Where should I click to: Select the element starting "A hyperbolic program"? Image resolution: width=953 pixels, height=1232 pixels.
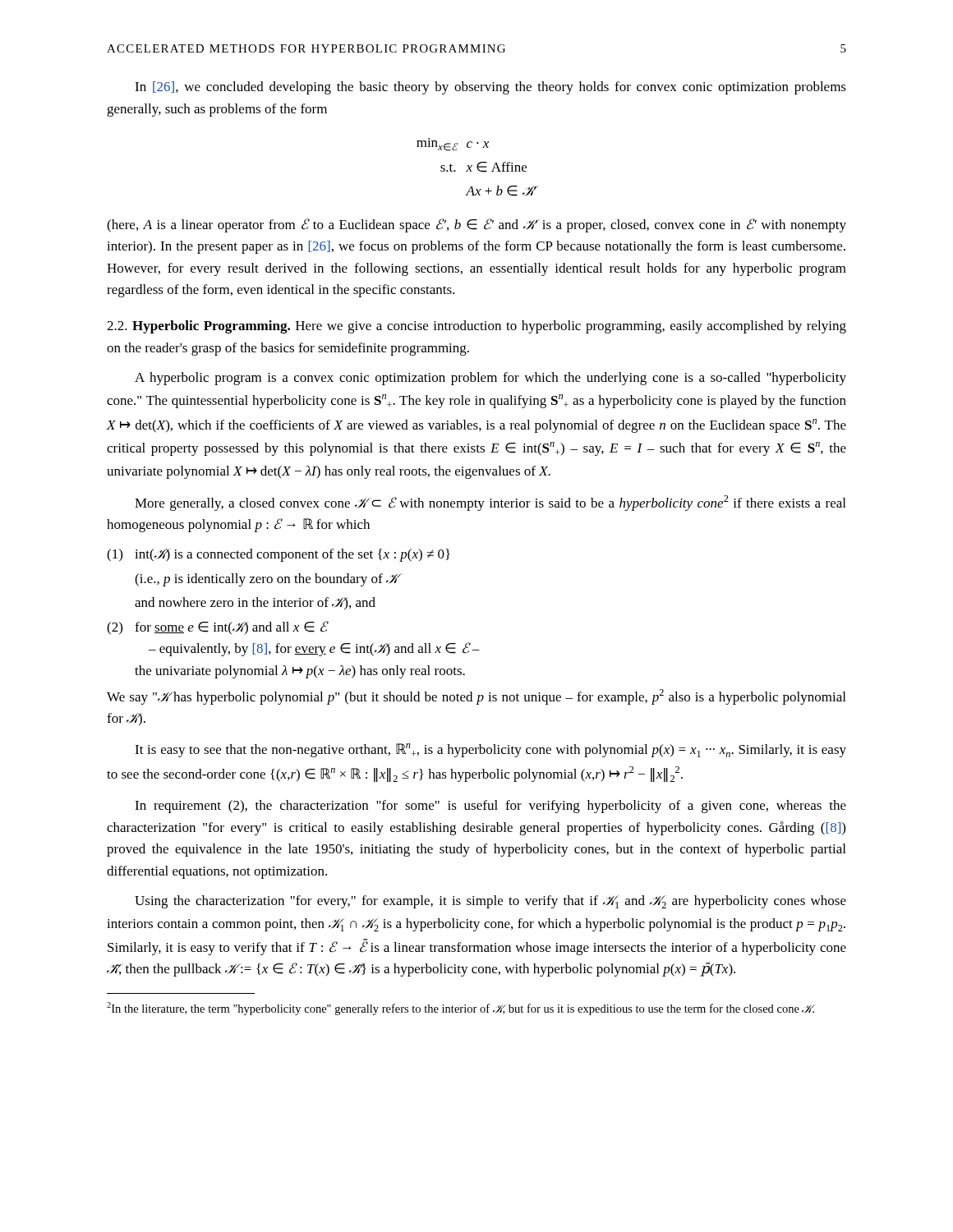pos(476,425)
